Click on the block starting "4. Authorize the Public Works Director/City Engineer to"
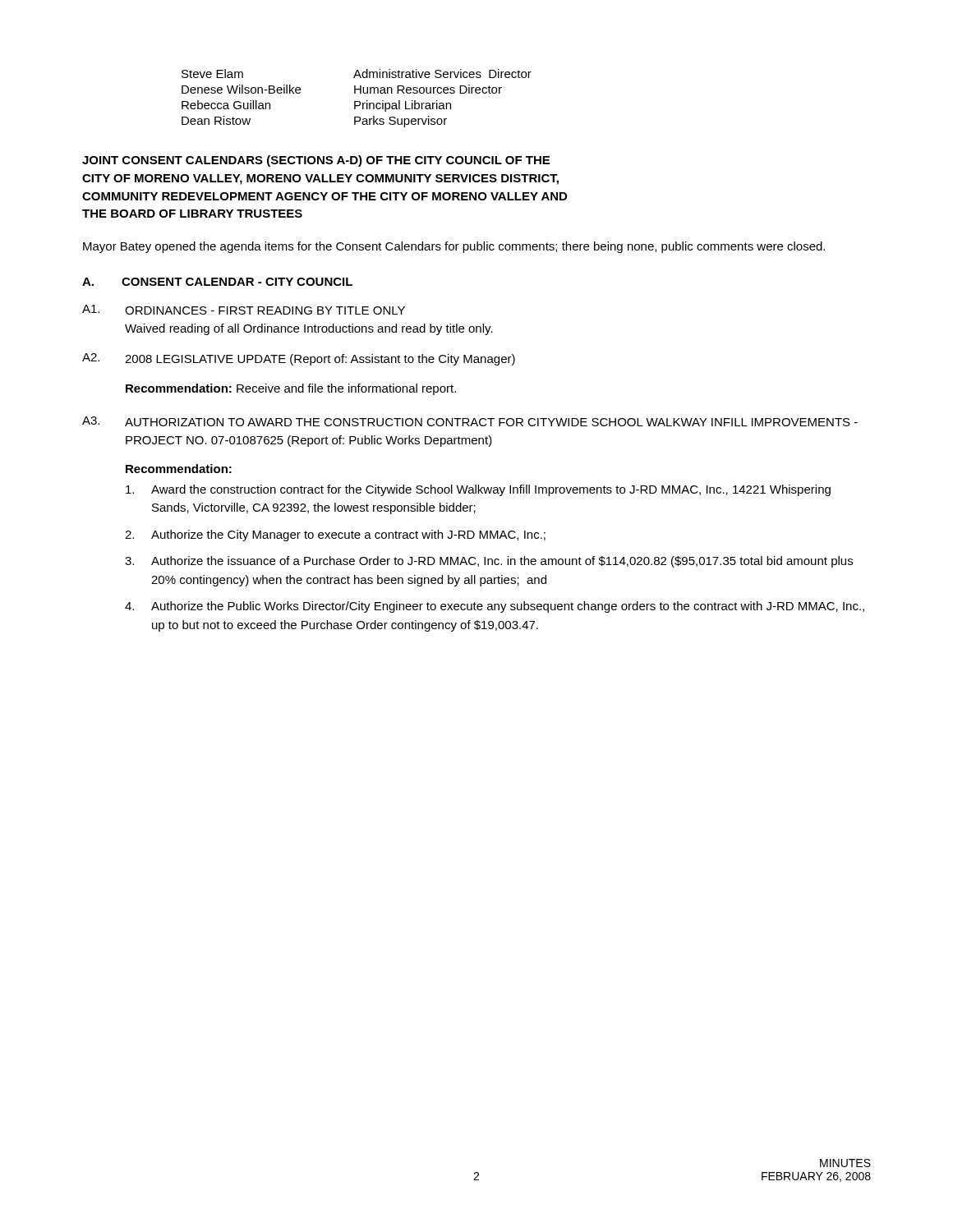953x1232 pixels. tap(498, 616)
